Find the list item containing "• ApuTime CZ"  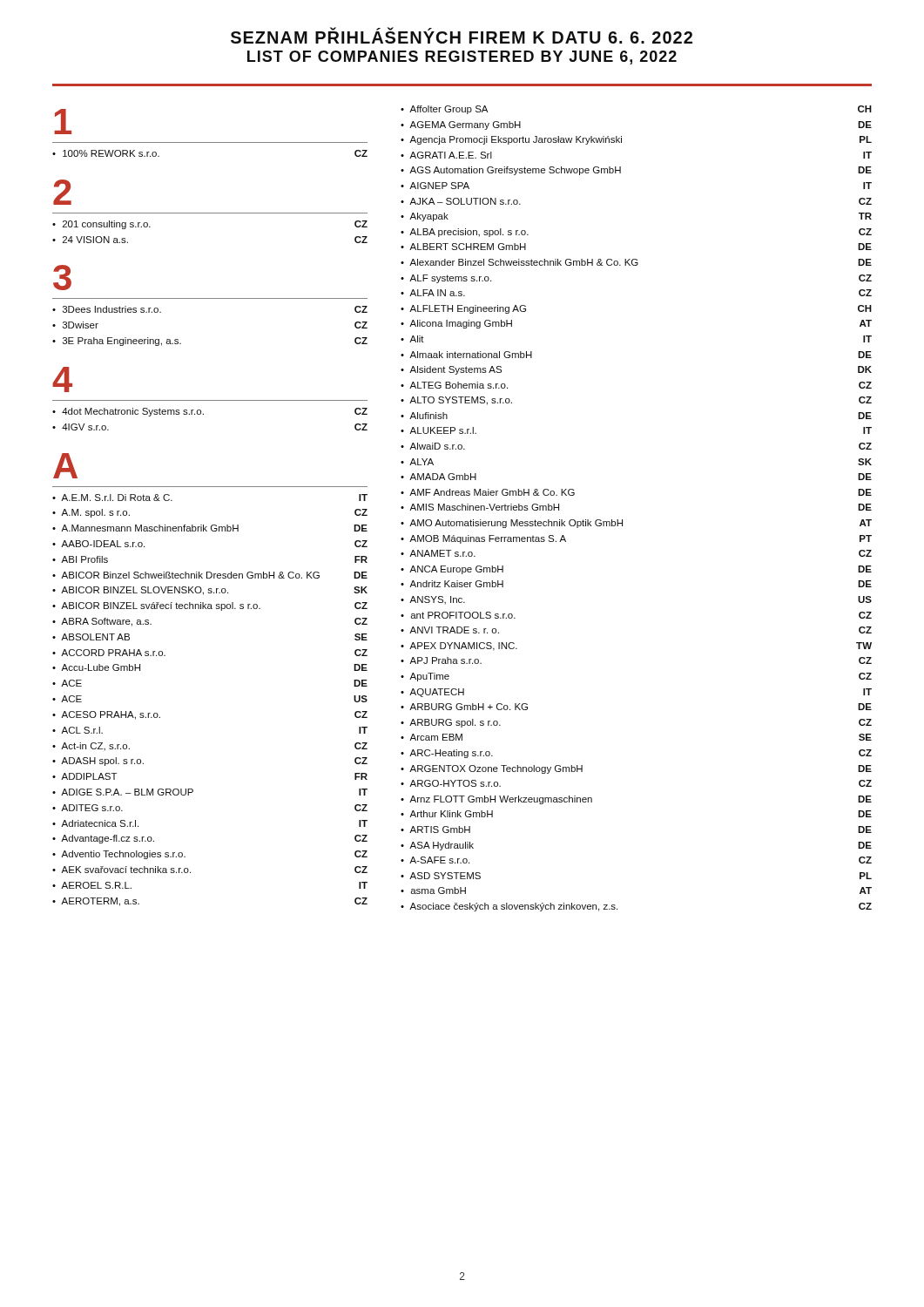point(427,677)
